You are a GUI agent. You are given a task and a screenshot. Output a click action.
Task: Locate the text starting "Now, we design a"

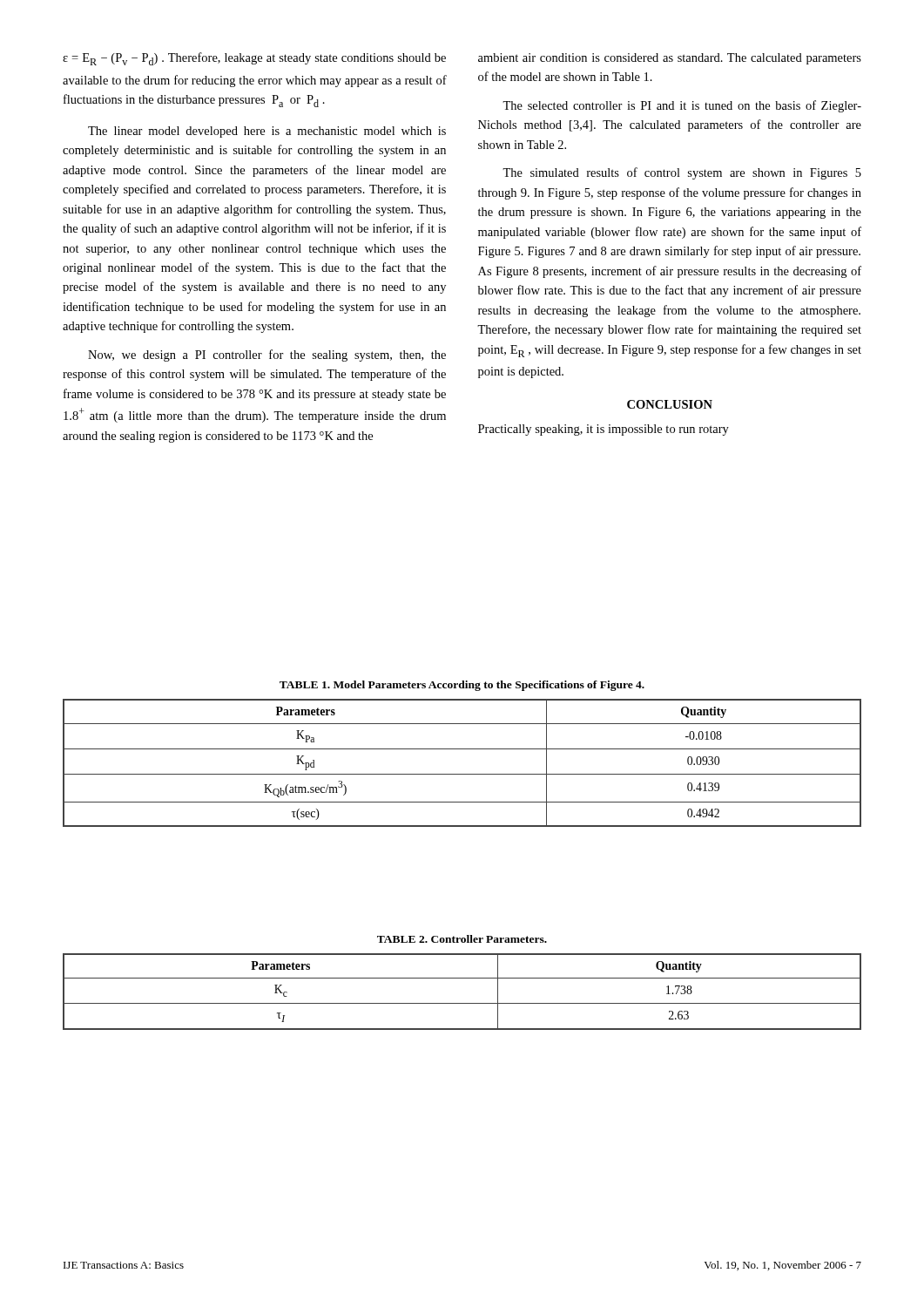(x=255, y=395)
